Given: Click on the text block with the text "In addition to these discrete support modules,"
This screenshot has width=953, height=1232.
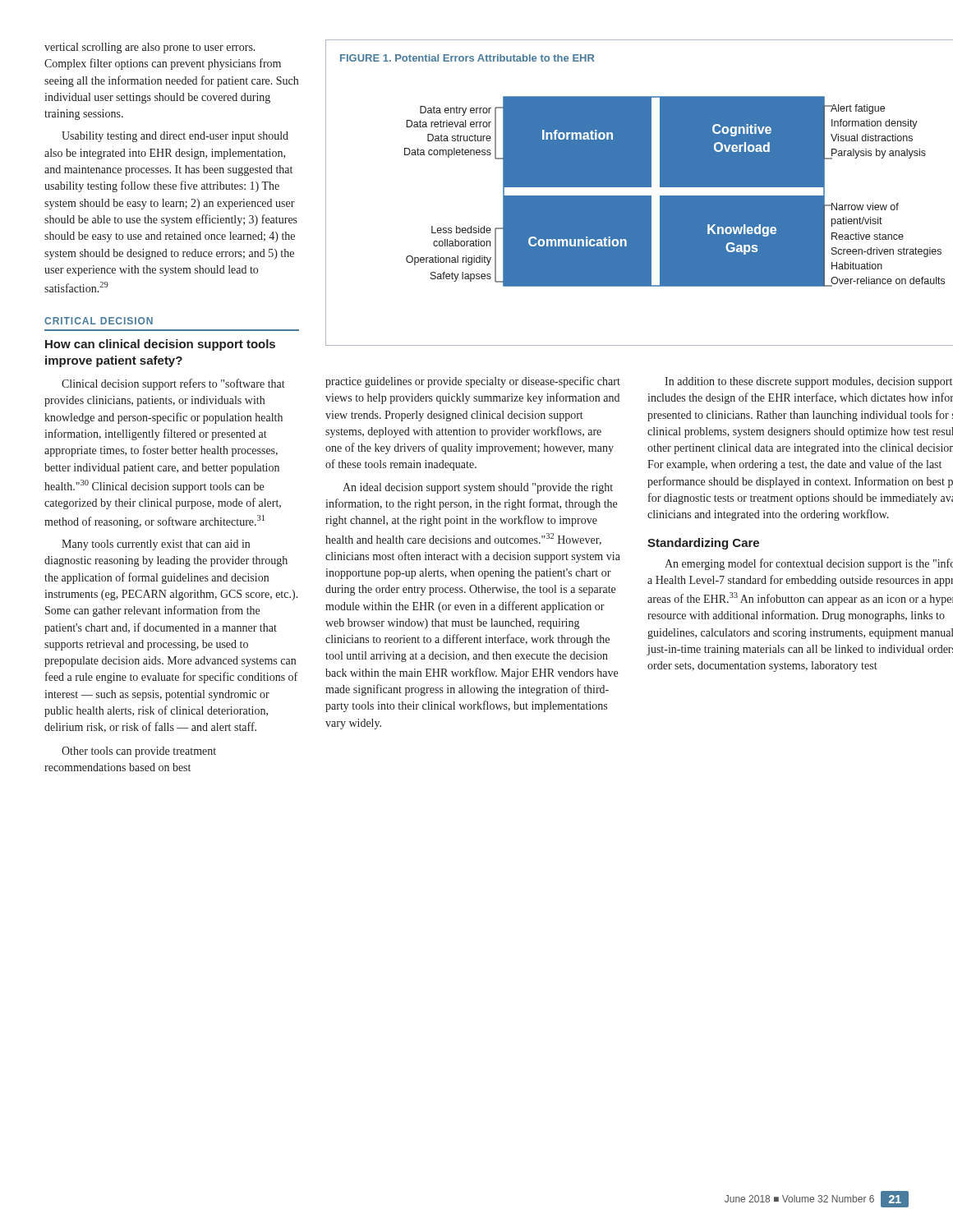Looking at the screenshot, I should pos(800,449).
